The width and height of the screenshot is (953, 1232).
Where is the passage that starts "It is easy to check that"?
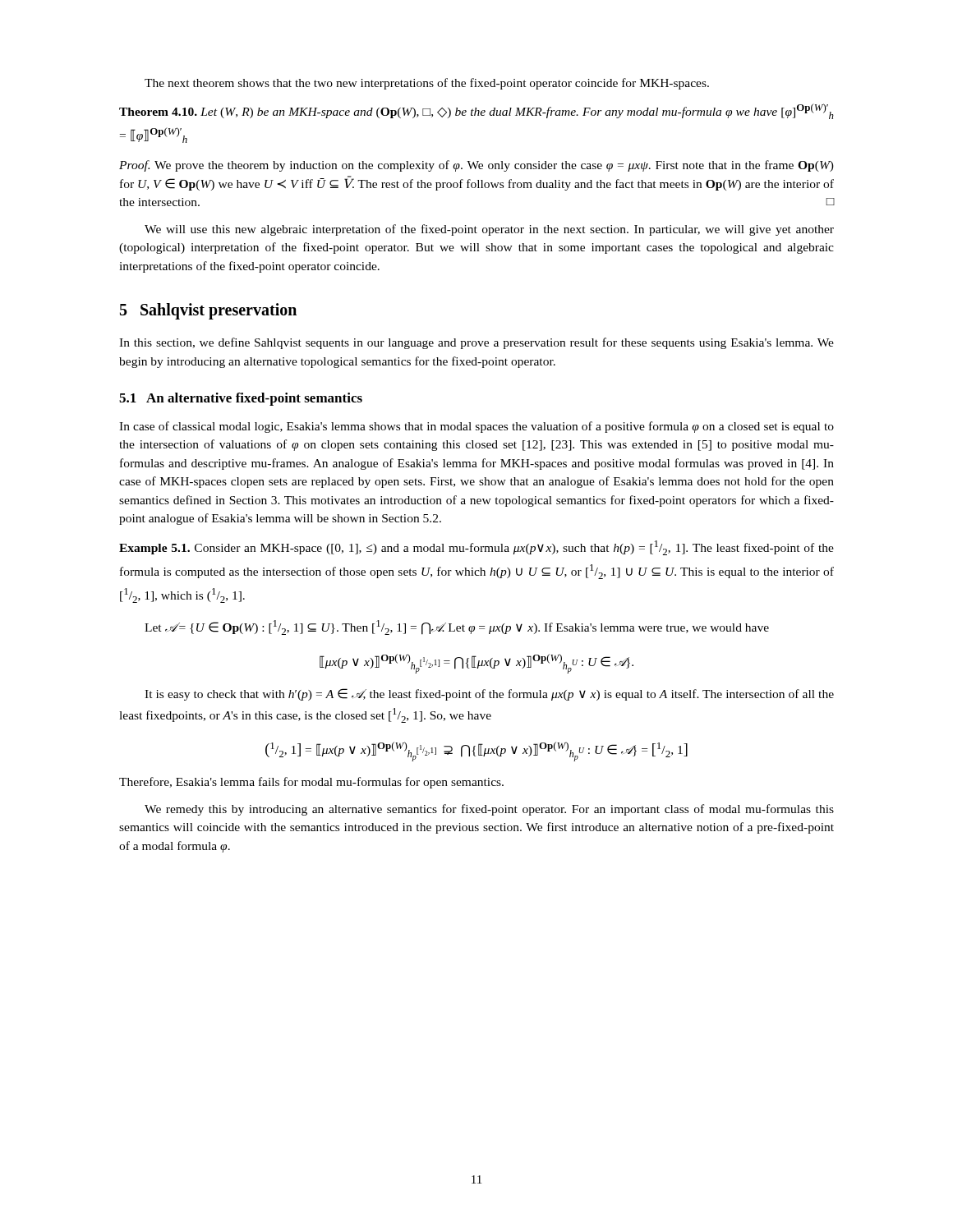pos(476,706)
